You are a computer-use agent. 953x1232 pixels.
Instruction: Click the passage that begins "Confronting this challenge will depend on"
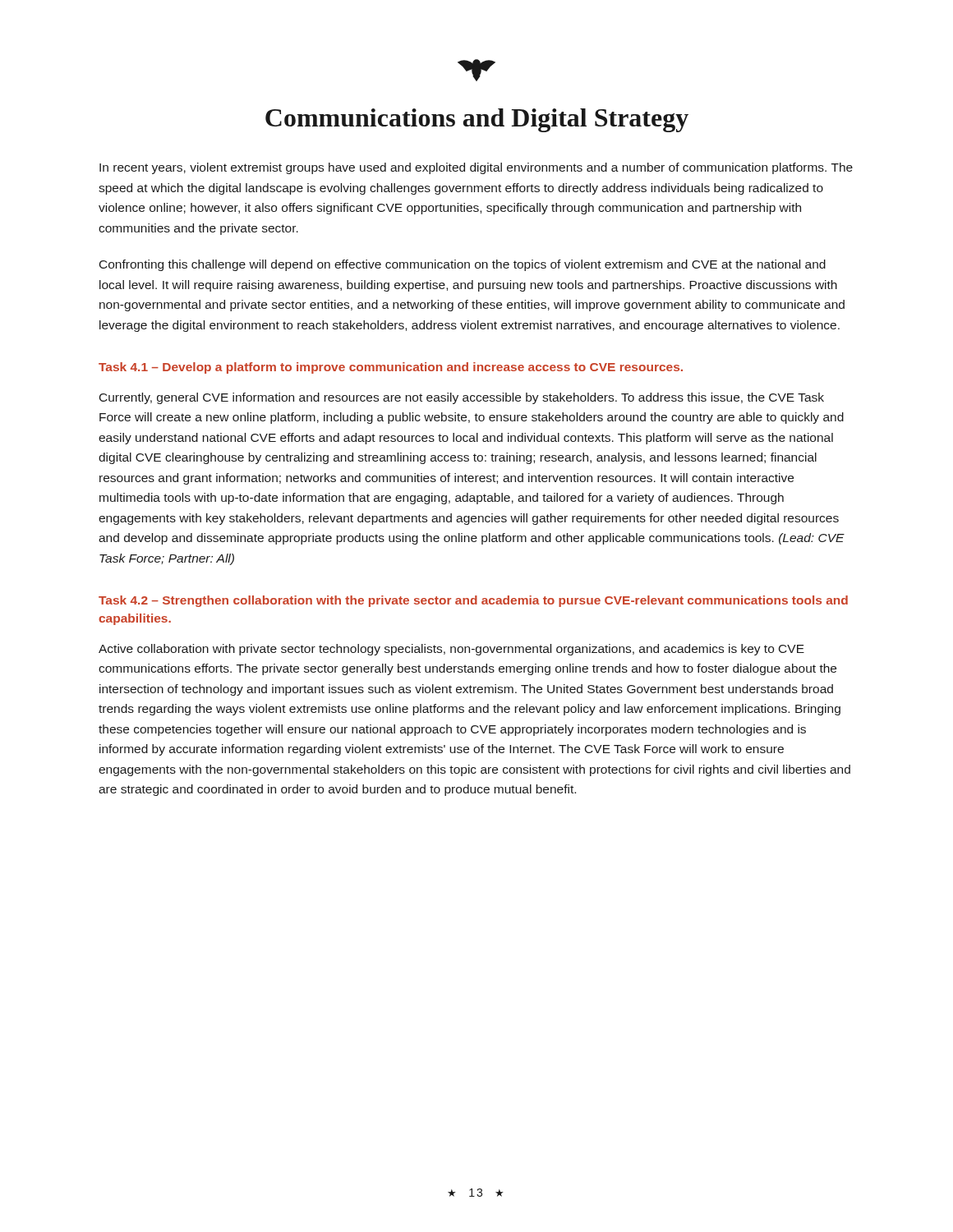[472, 295]
